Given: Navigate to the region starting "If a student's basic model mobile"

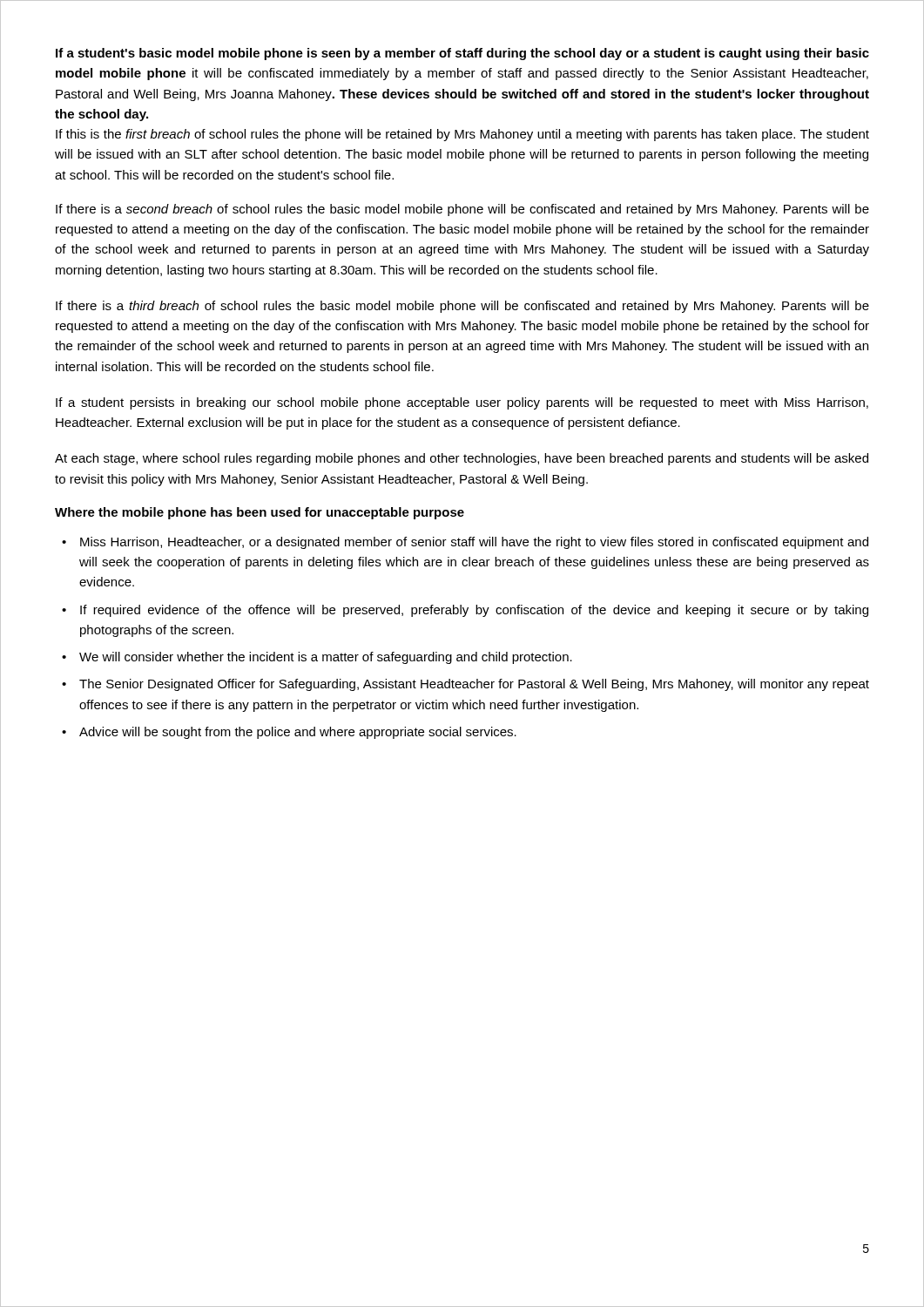Looking at the screenshot, I should click(x=462, y=54).
